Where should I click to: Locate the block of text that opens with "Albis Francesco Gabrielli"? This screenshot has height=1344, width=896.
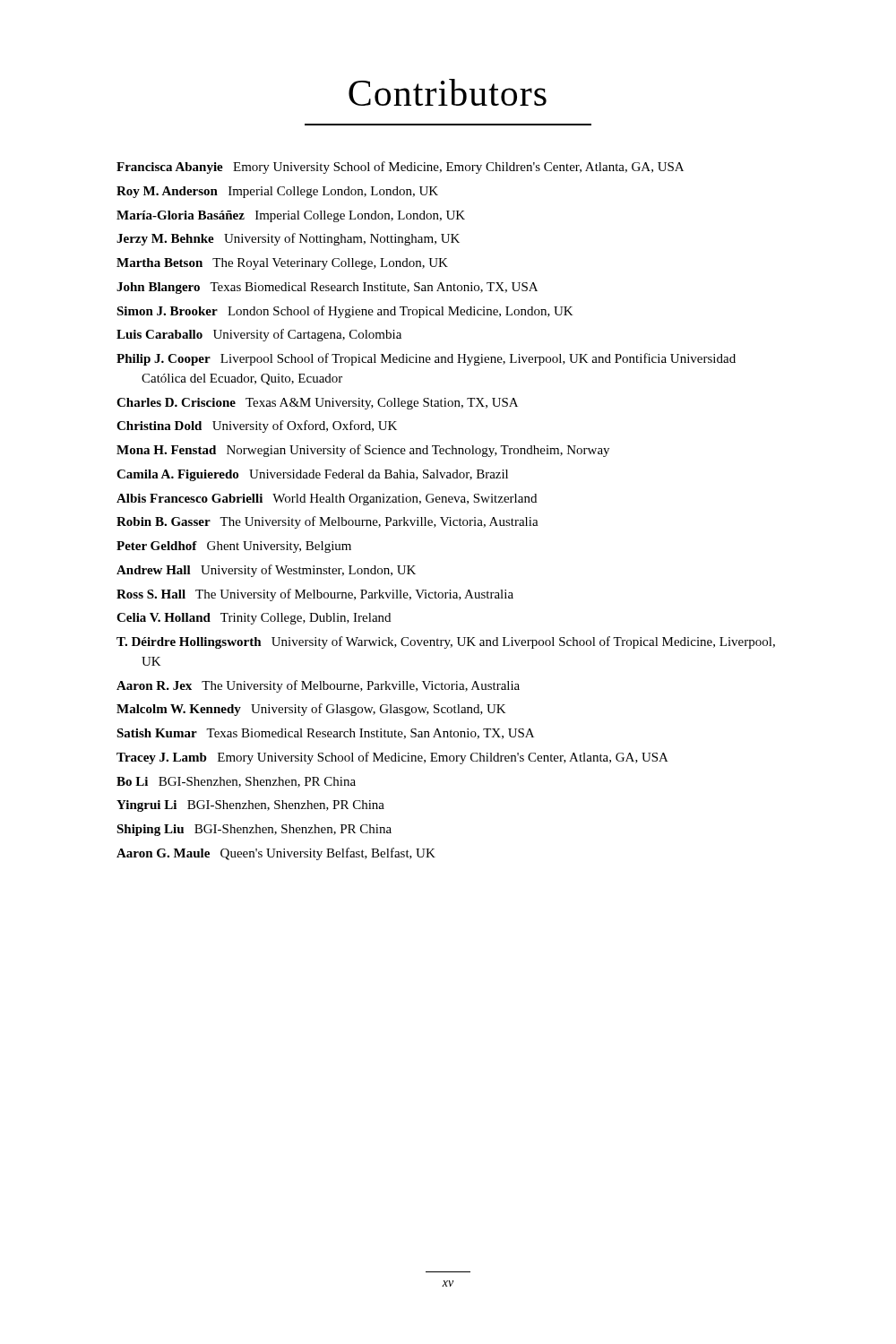tap(327, 498)
